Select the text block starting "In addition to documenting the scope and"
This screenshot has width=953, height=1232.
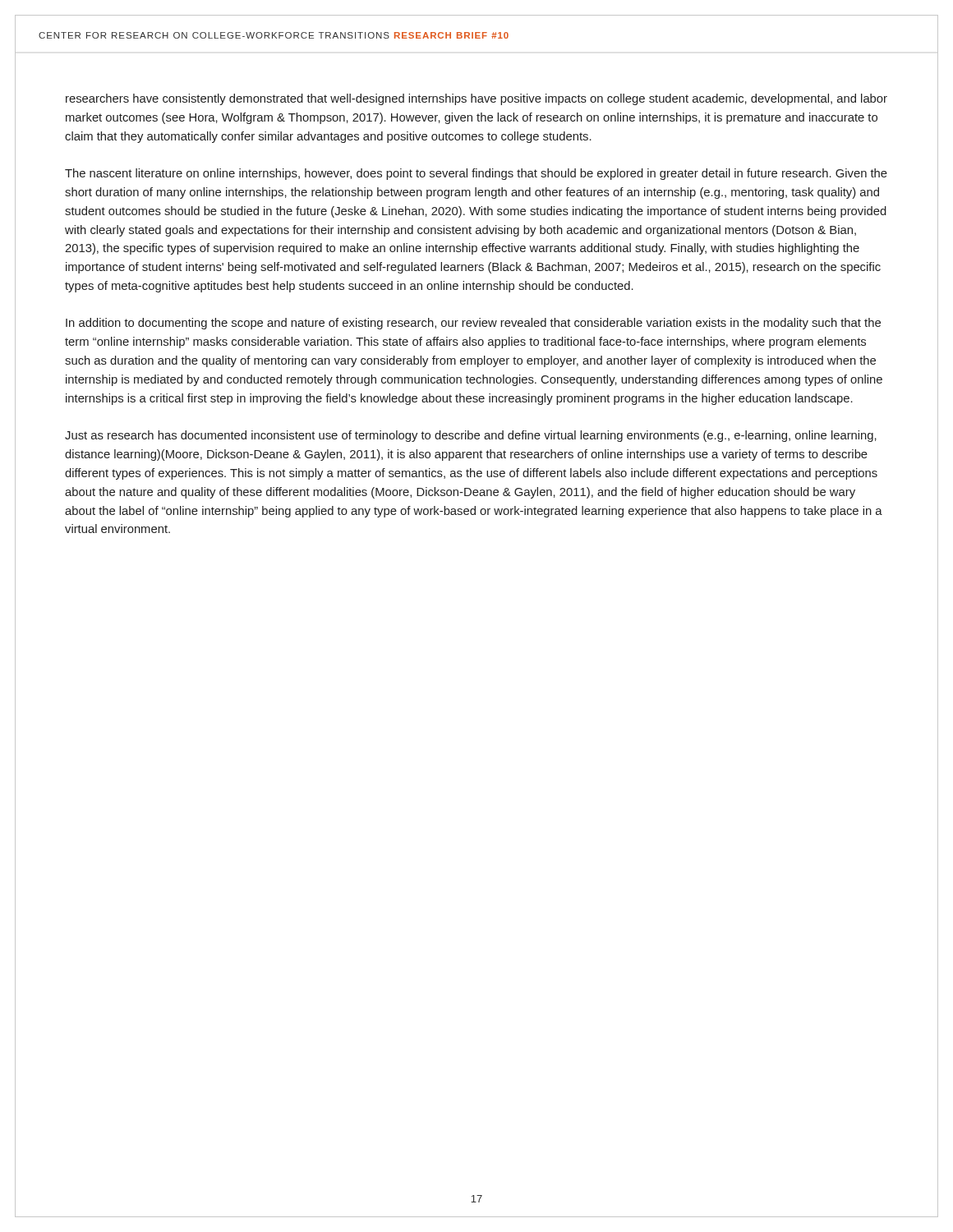coord(474,361)
